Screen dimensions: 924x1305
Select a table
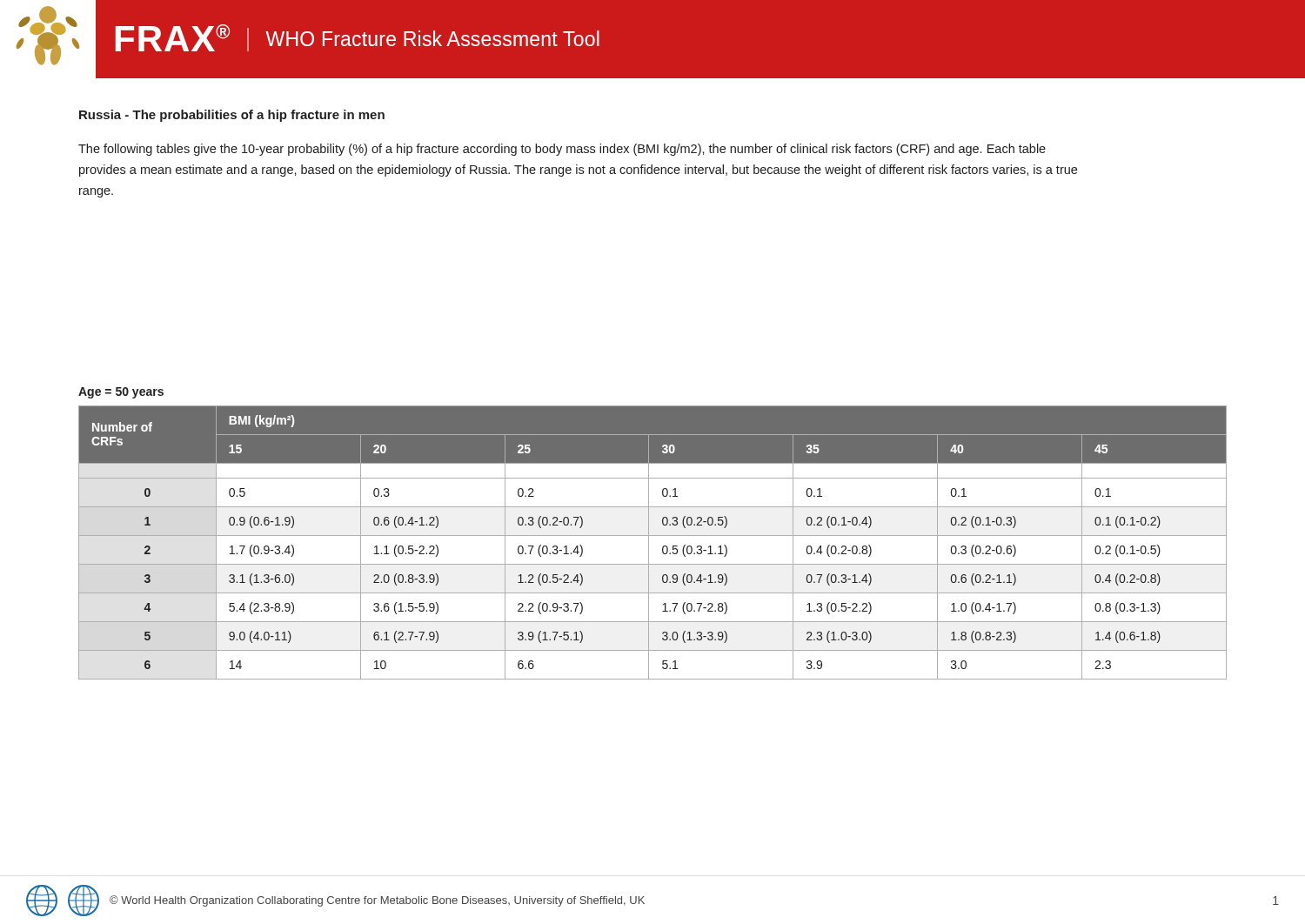[x=652, y=542]
